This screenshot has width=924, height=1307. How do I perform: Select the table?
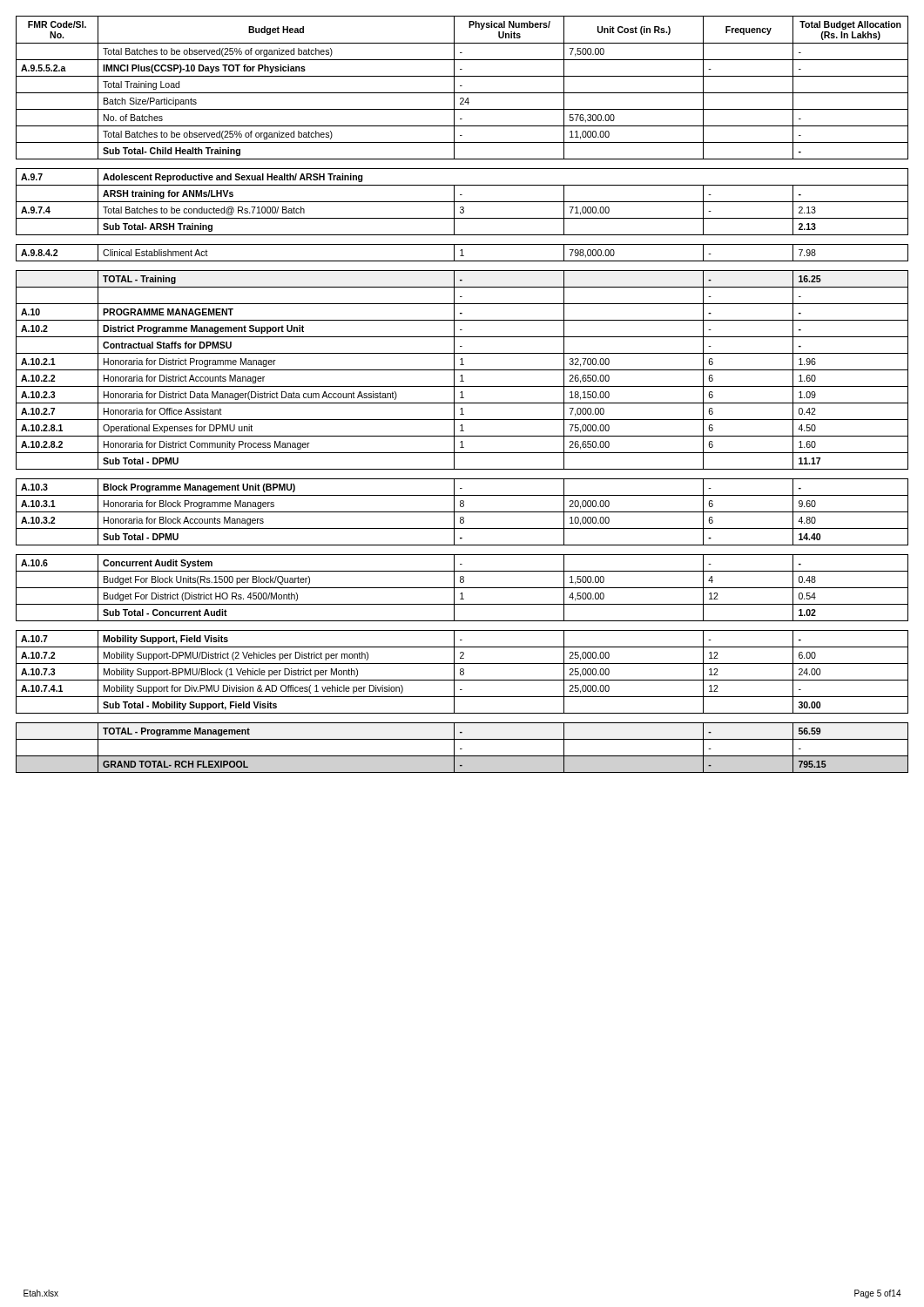[x=462, y=394]
